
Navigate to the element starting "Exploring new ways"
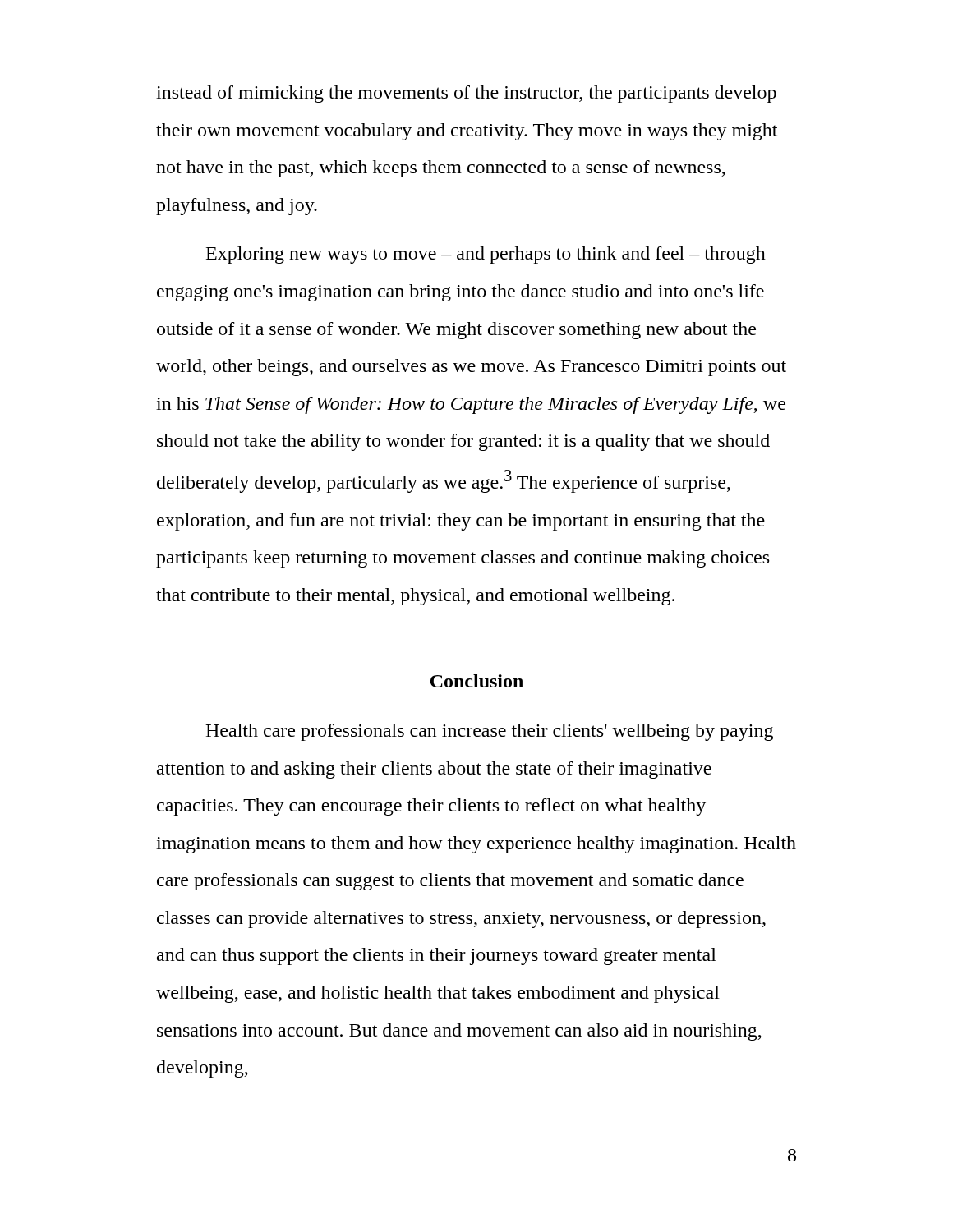(x=476, y=424)
